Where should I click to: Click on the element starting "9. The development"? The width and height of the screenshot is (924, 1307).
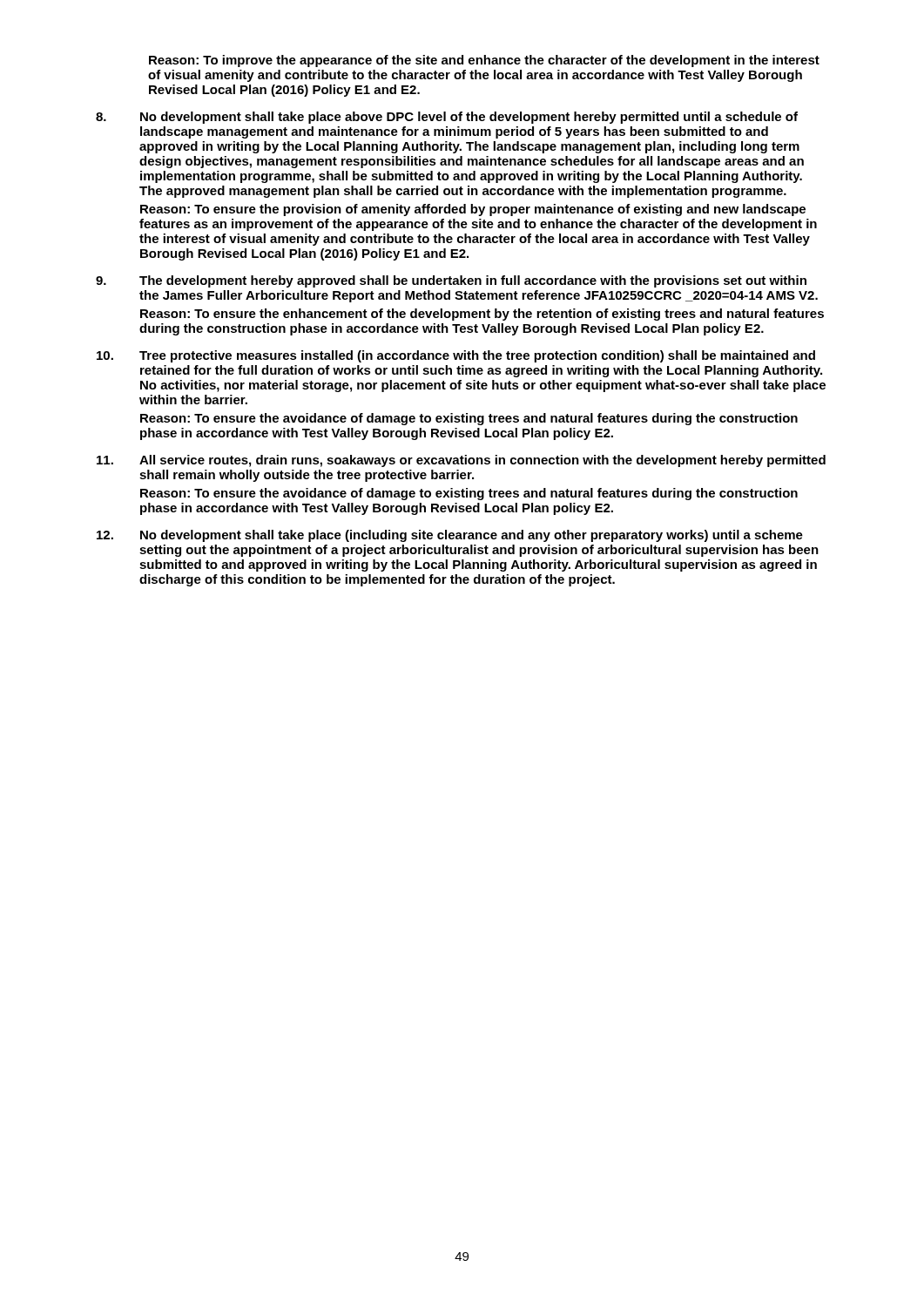click(462, 306)
